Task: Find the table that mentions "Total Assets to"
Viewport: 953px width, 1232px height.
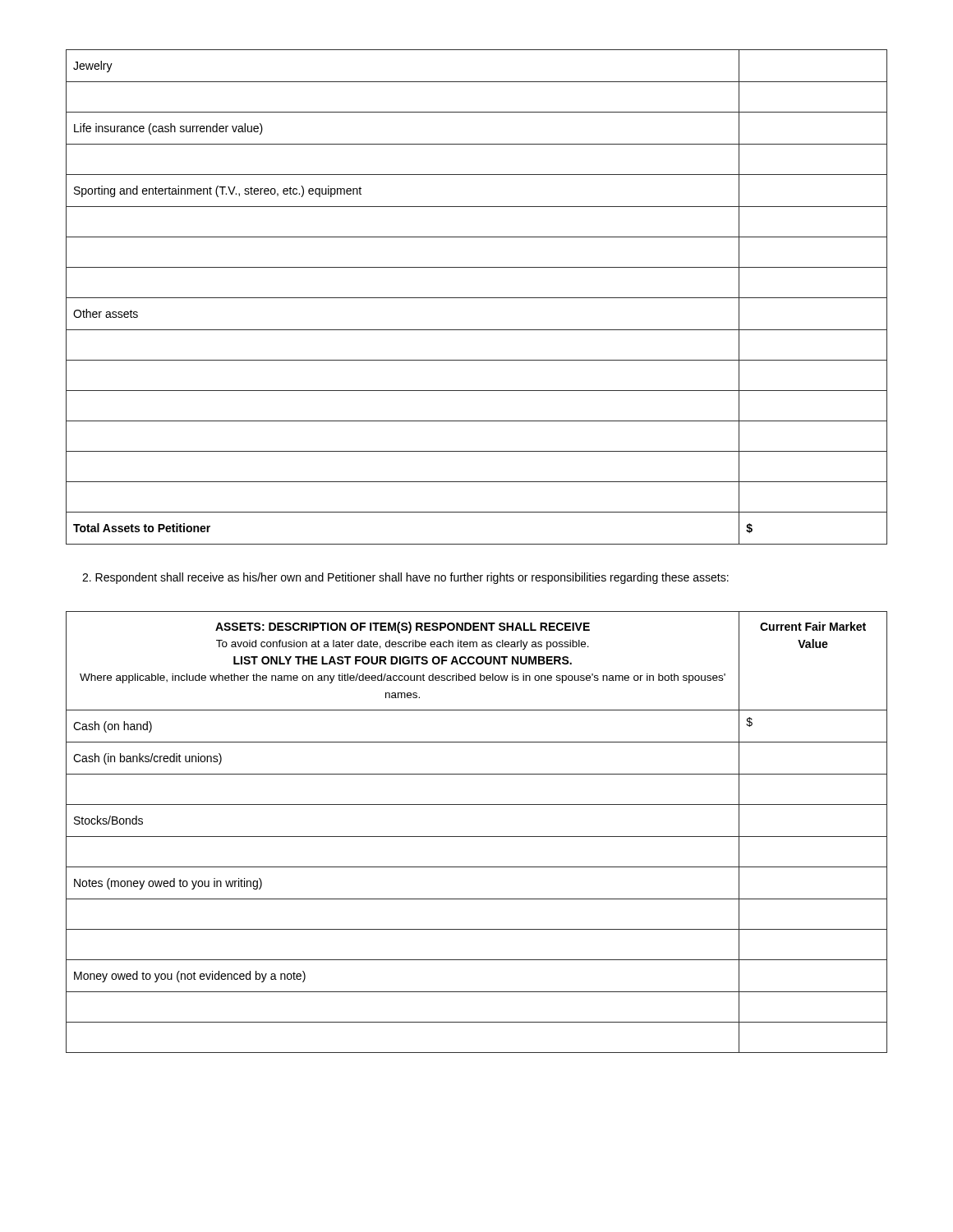Action: coord(476,297)
